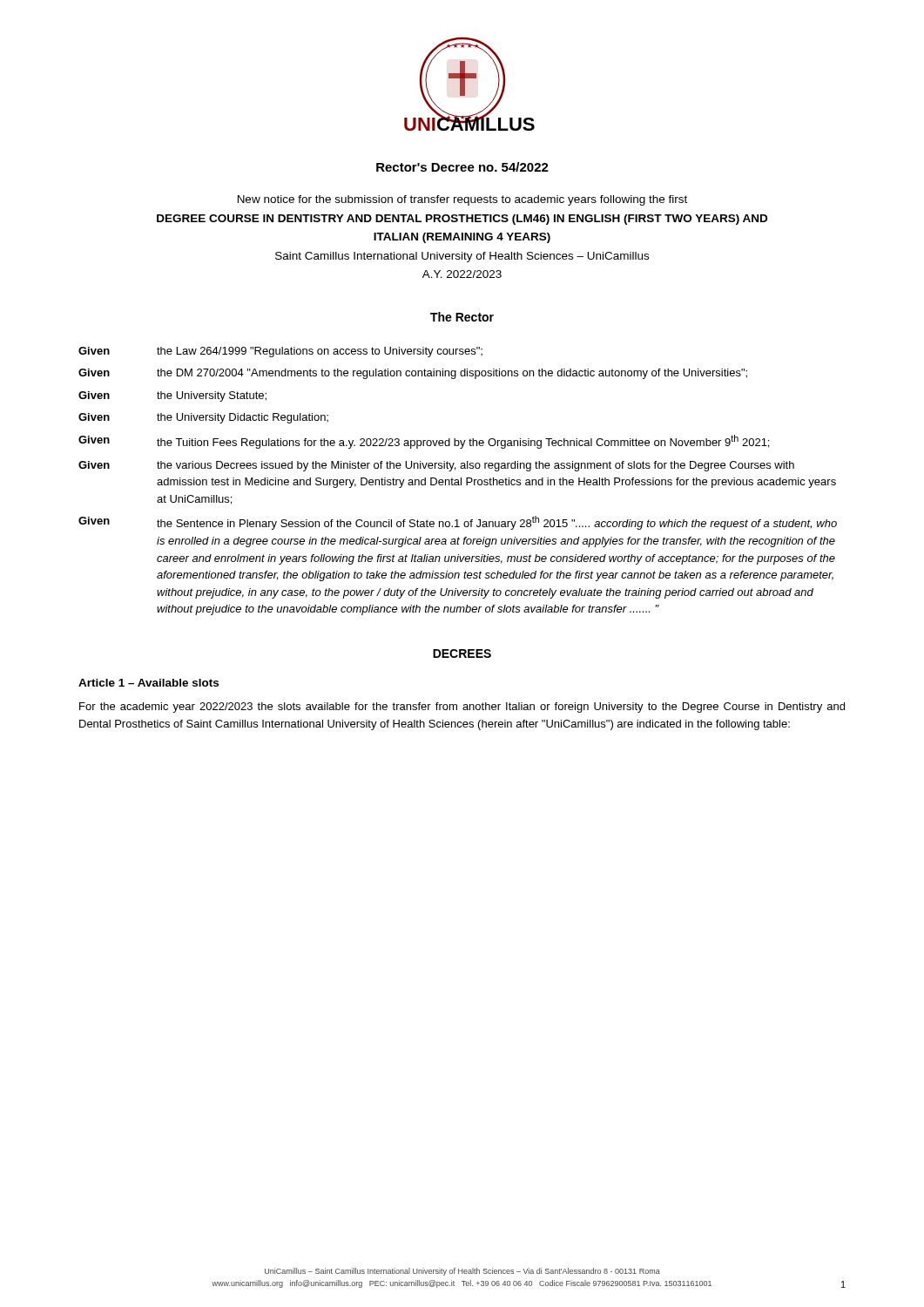Where is the passage that starts "For the academic year 2022/2023 the slots"?
Screen dimensions: 1307x924
[x=462, y=715]
